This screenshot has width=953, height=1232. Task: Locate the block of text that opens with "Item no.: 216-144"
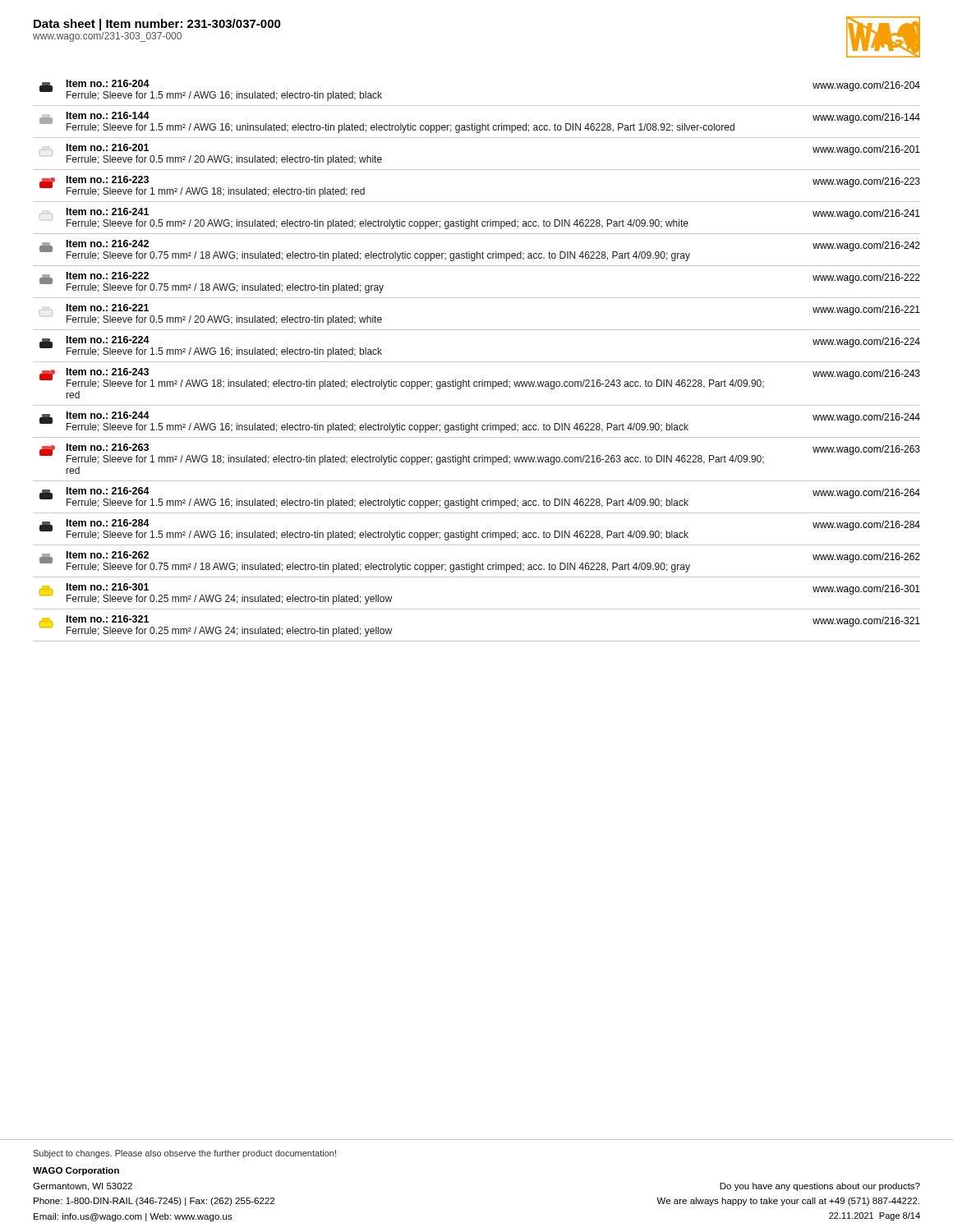point(476,122)
